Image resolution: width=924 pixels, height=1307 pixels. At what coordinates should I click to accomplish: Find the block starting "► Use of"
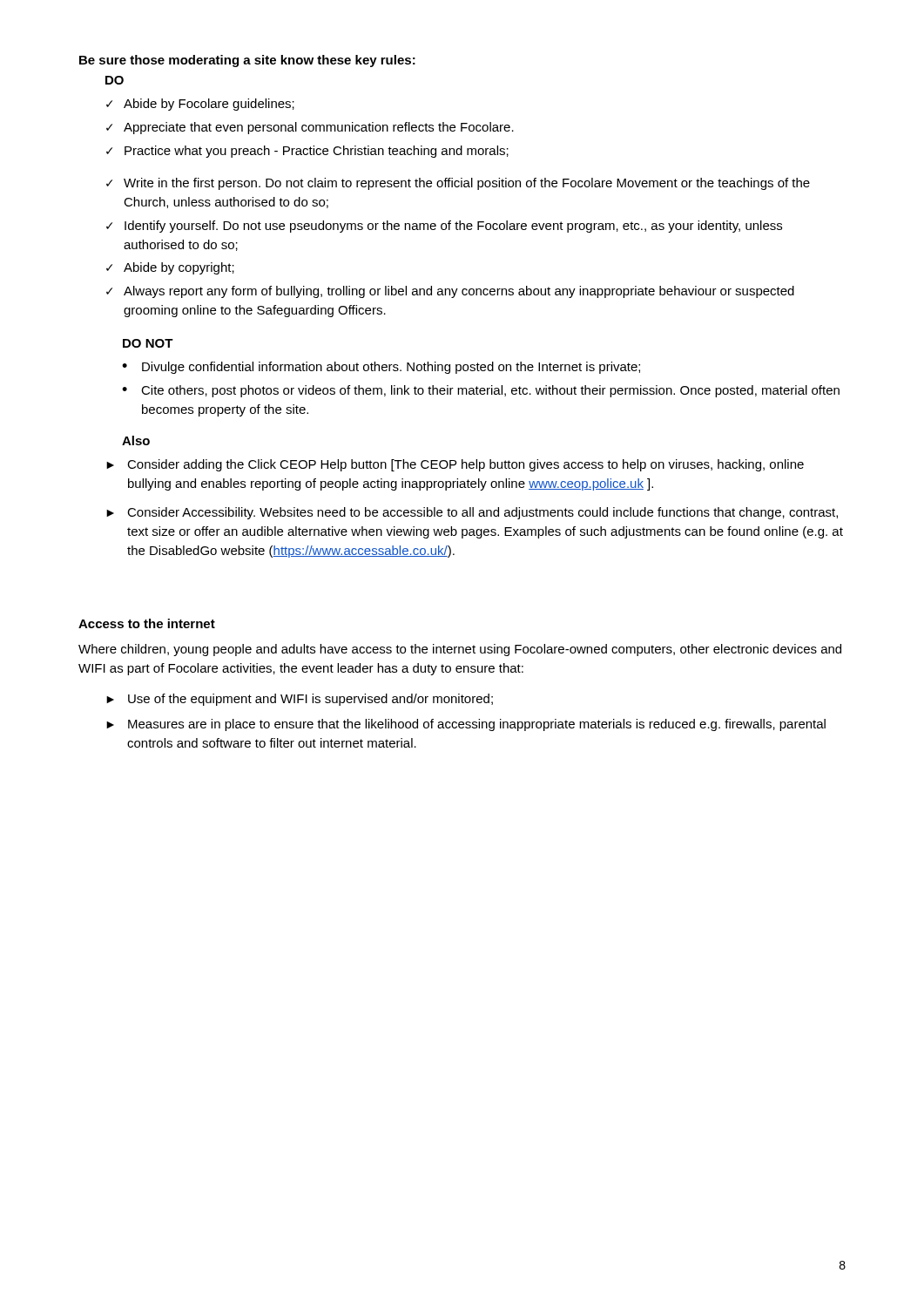(299, 698)
